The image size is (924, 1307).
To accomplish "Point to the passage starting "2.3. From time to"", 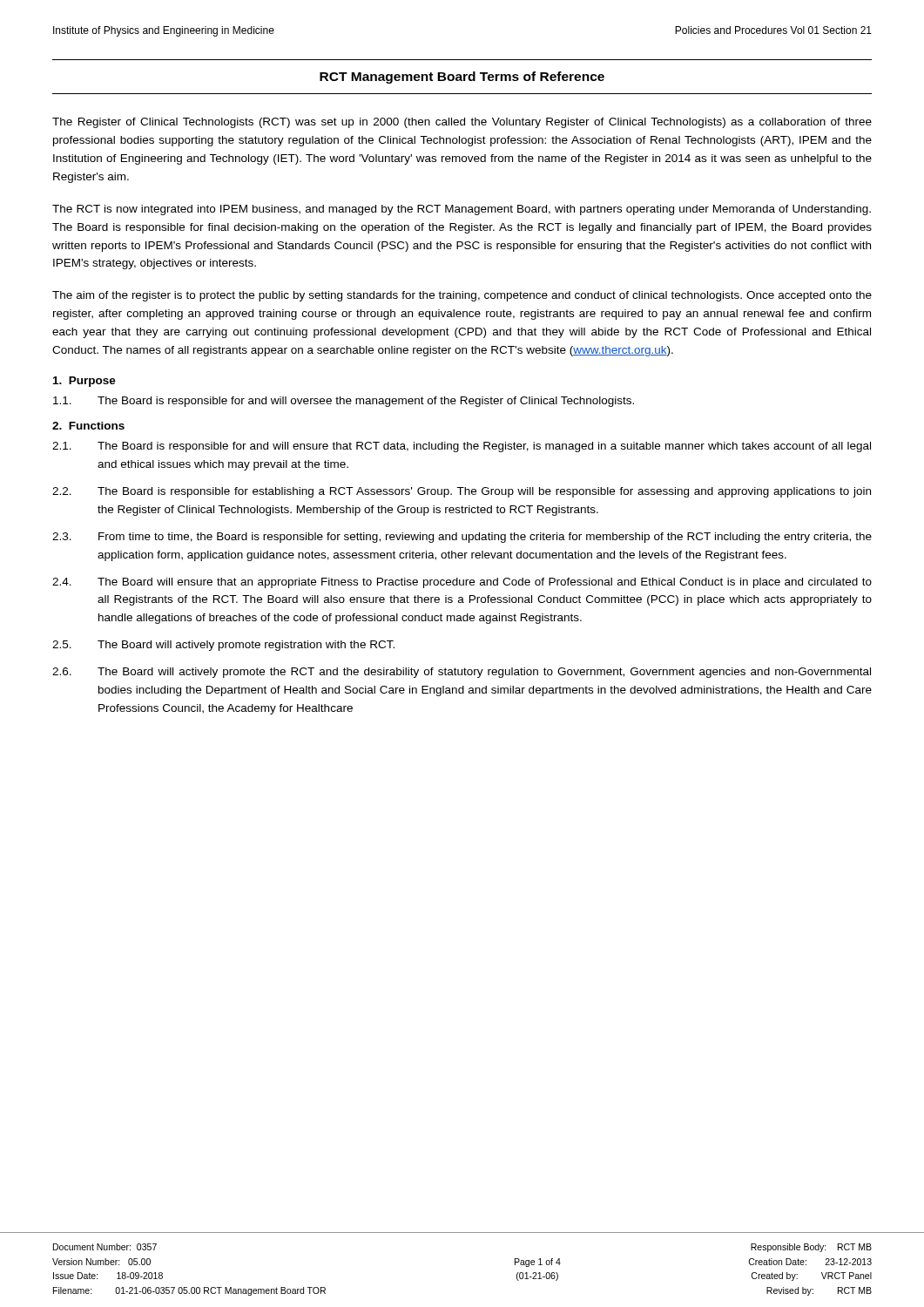I will click(x=462, y=546).
